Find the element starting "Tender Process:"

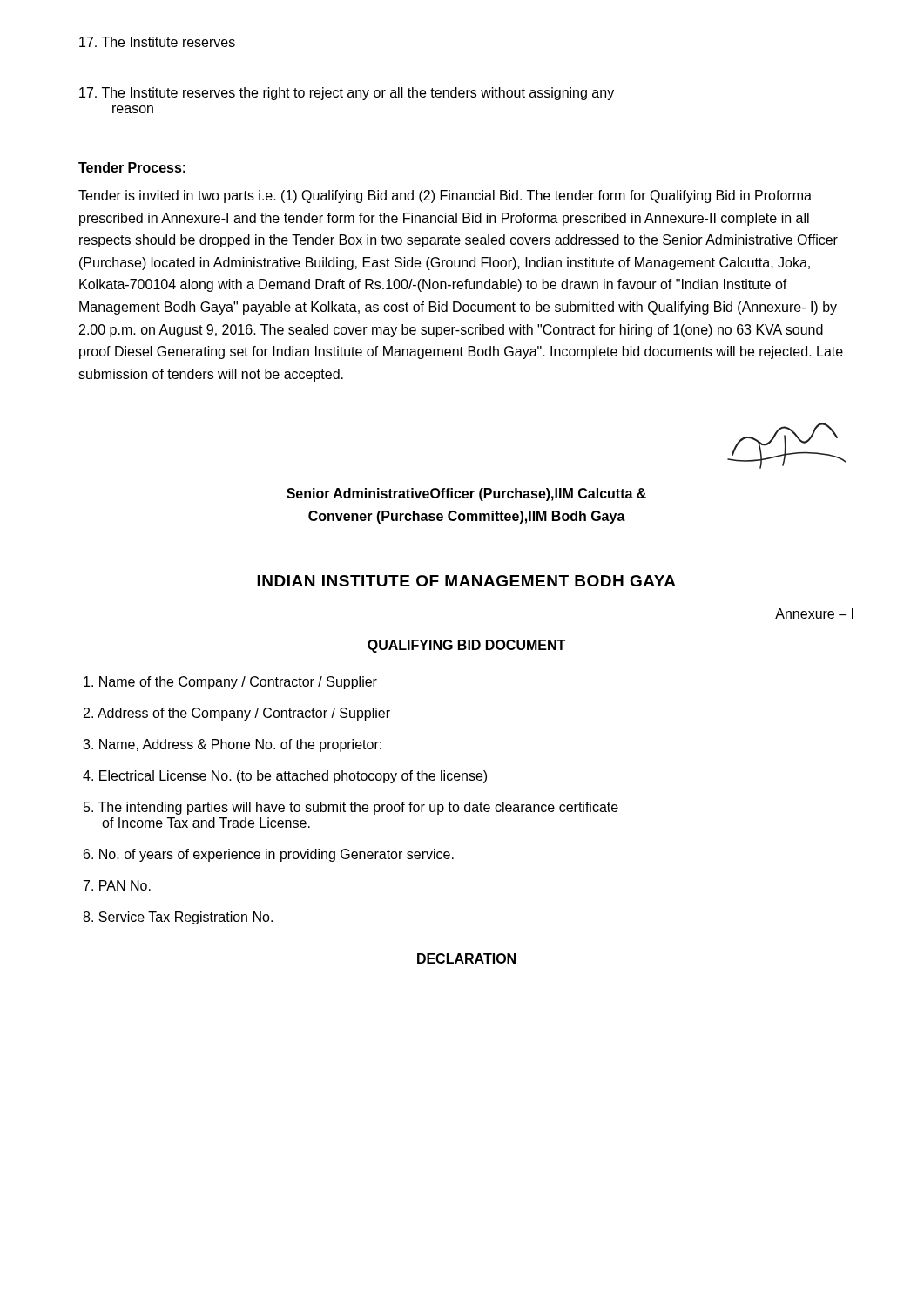[132, 168]
